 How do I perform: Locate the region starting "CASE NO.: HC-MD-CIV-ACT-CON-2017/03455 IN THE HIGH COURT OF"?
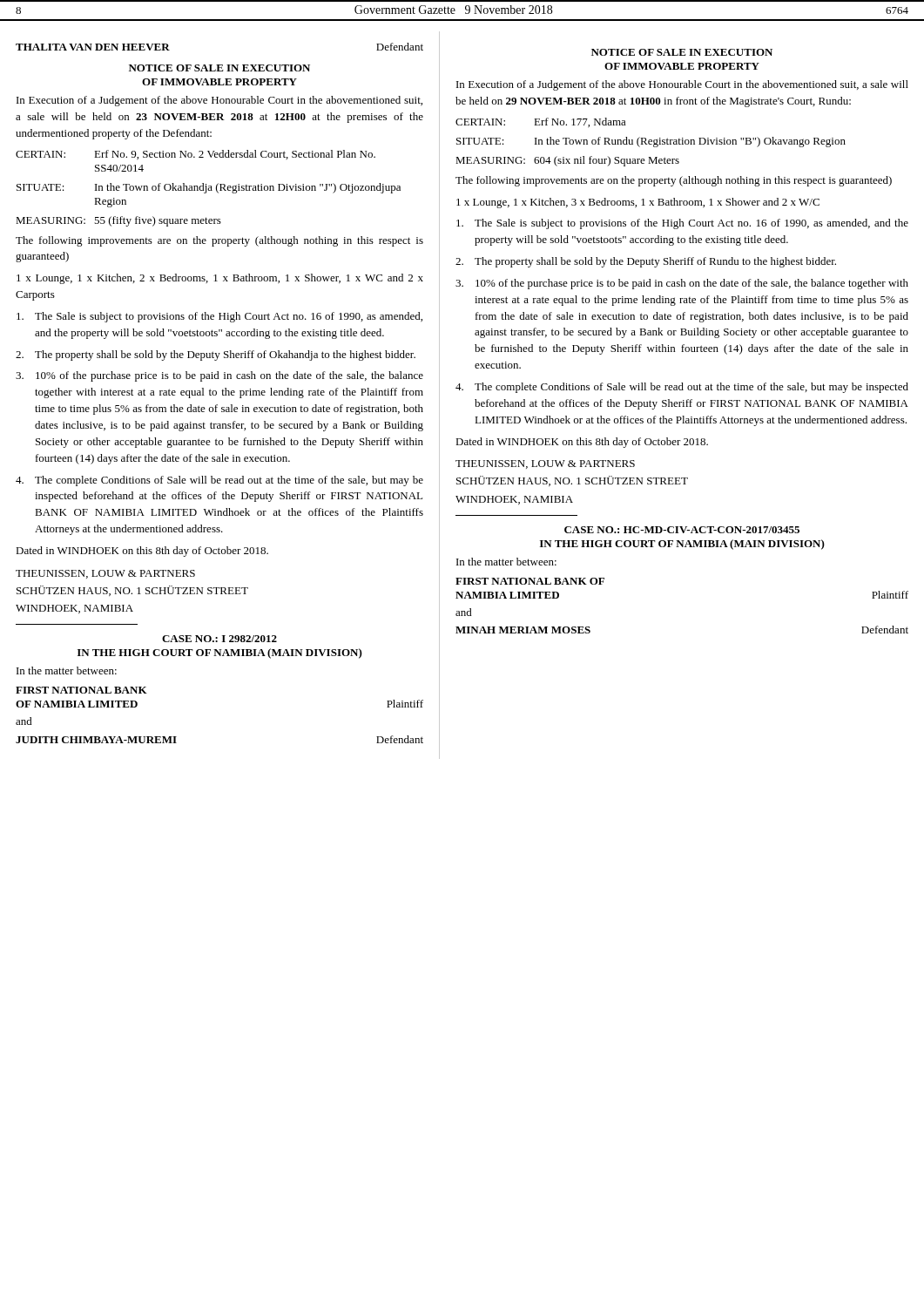click(682, 536)
